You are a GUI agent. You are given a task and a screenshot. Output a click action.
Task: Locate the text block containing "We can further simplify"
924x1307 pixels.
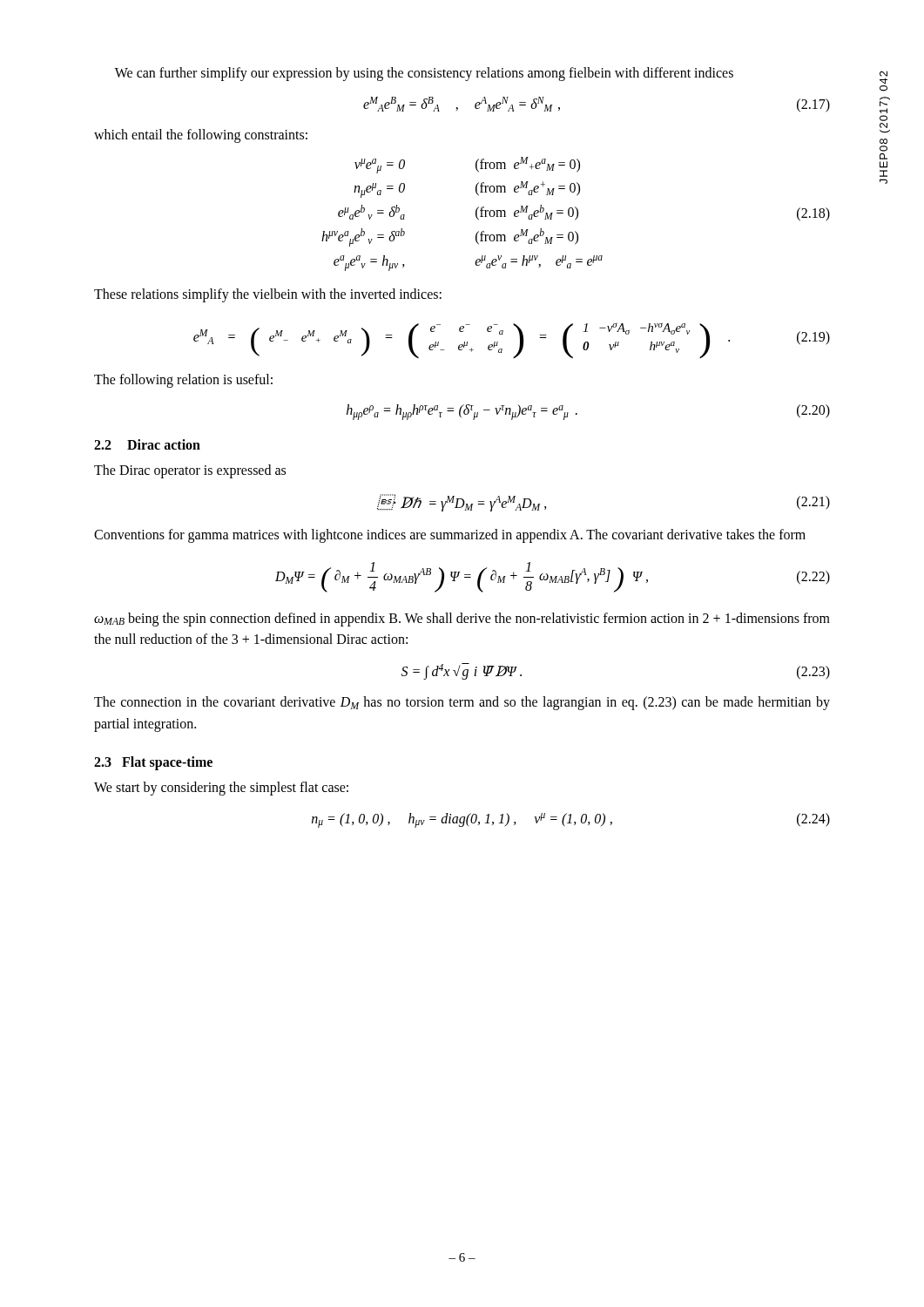414,73
